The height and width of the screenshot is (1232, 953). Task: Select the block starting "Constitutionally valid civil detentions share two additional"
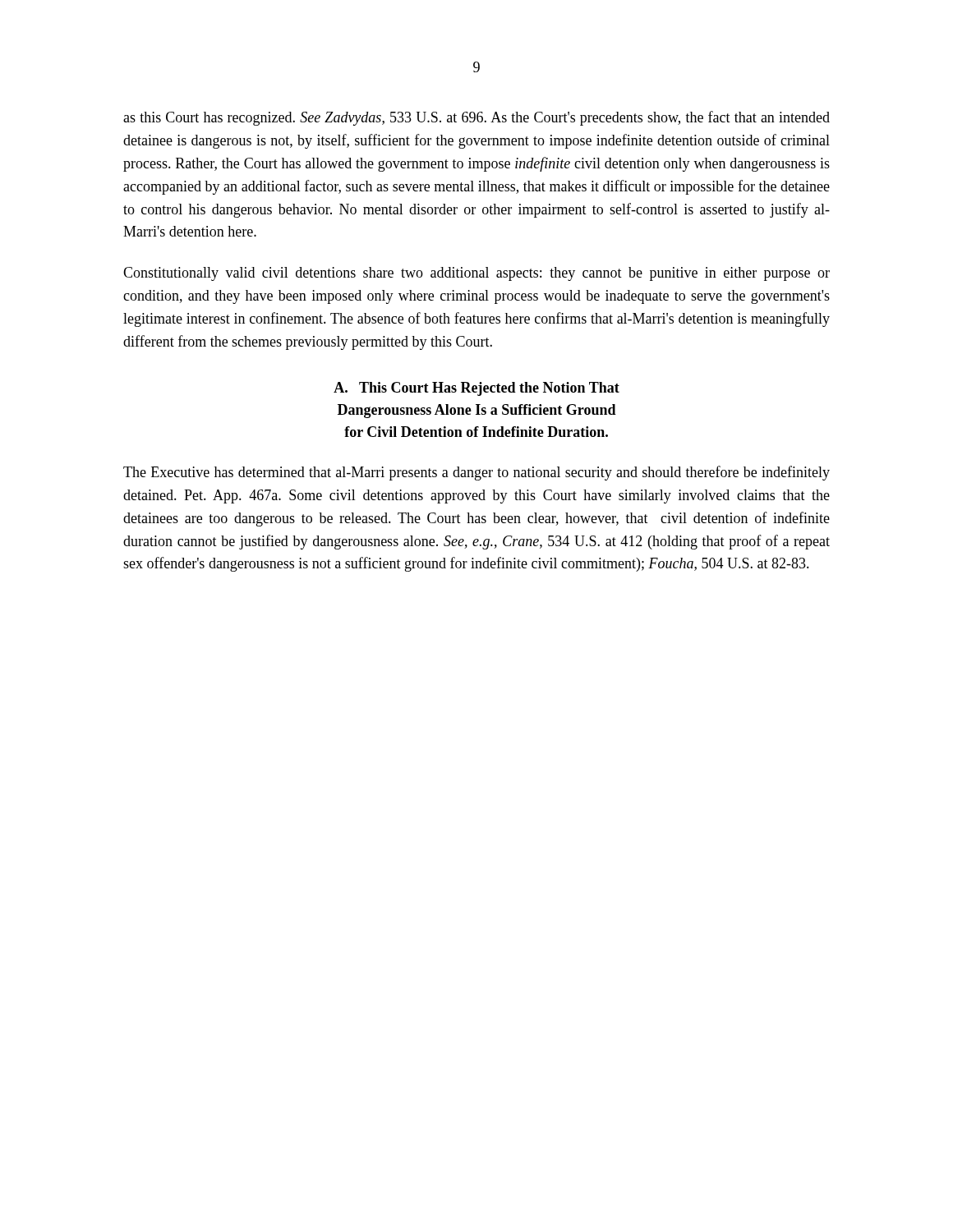tap(476, 307)
